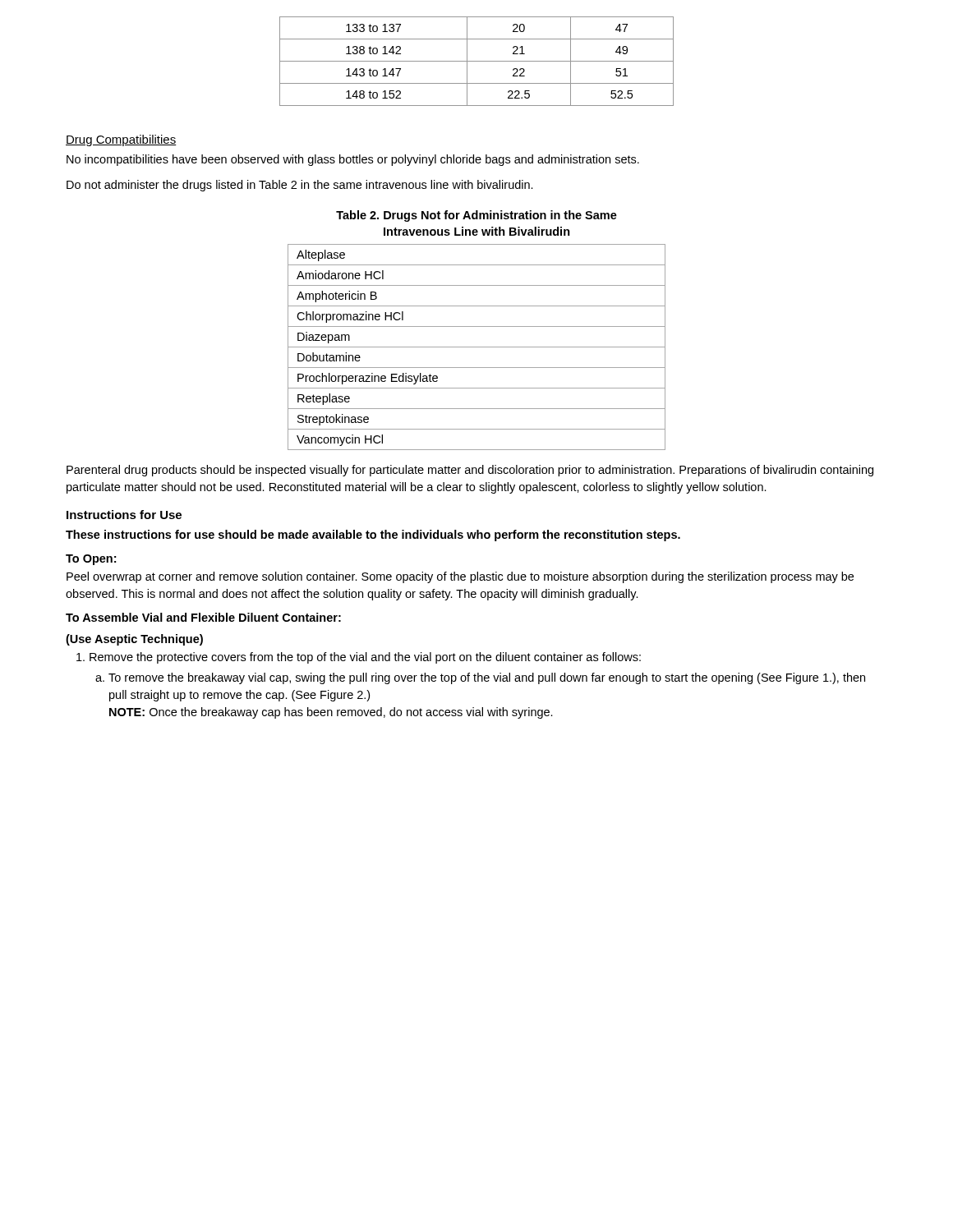
Task: Click on the table containing "Prochlorperazine Edisylate"
Action: [476, 347]
